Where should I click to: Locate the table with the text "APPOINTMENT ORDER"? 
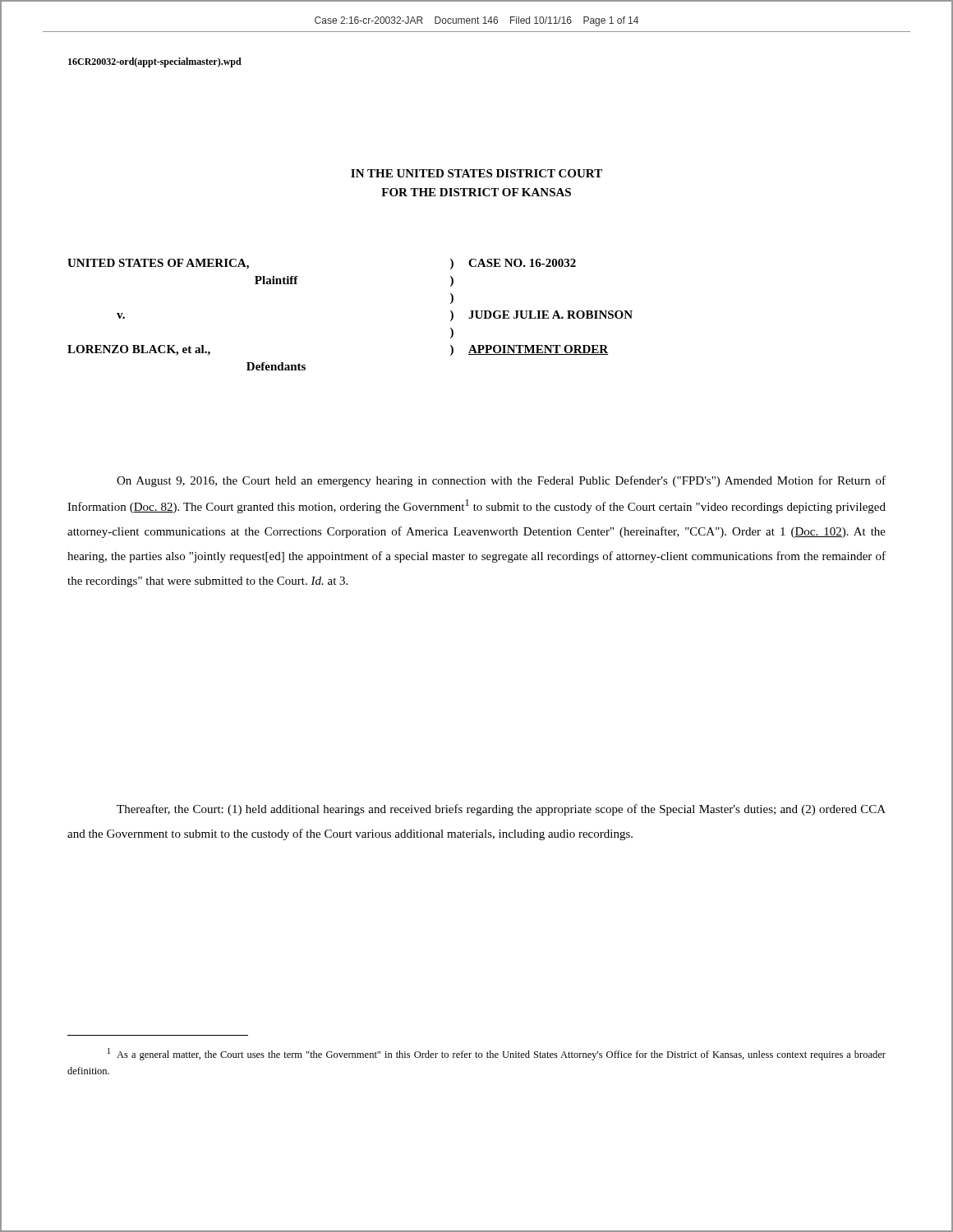pyautogui.click(x=476, y=315)
